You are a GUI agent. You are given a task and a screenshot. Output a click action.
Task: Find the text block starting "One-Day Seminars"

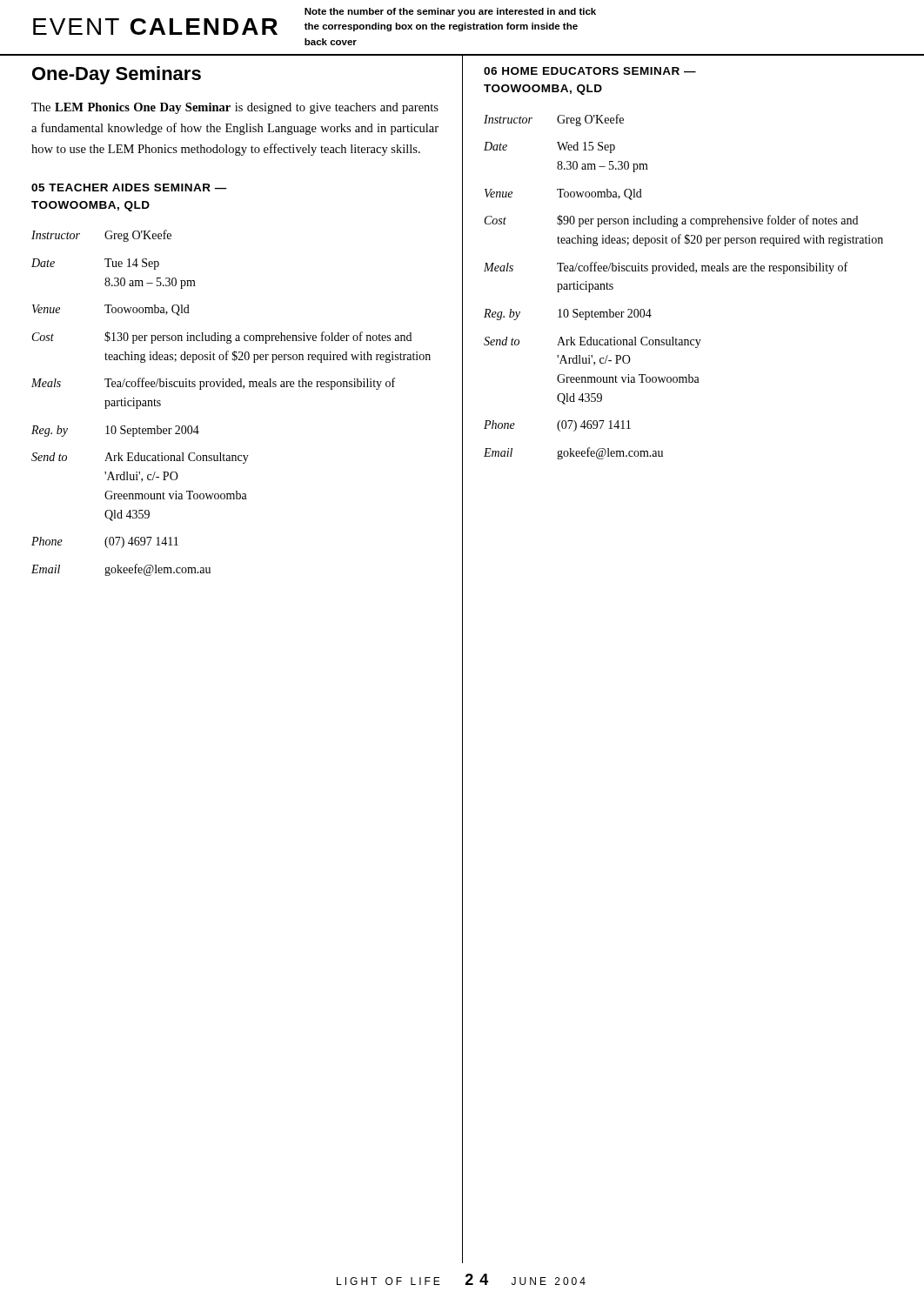pos(116,74)
